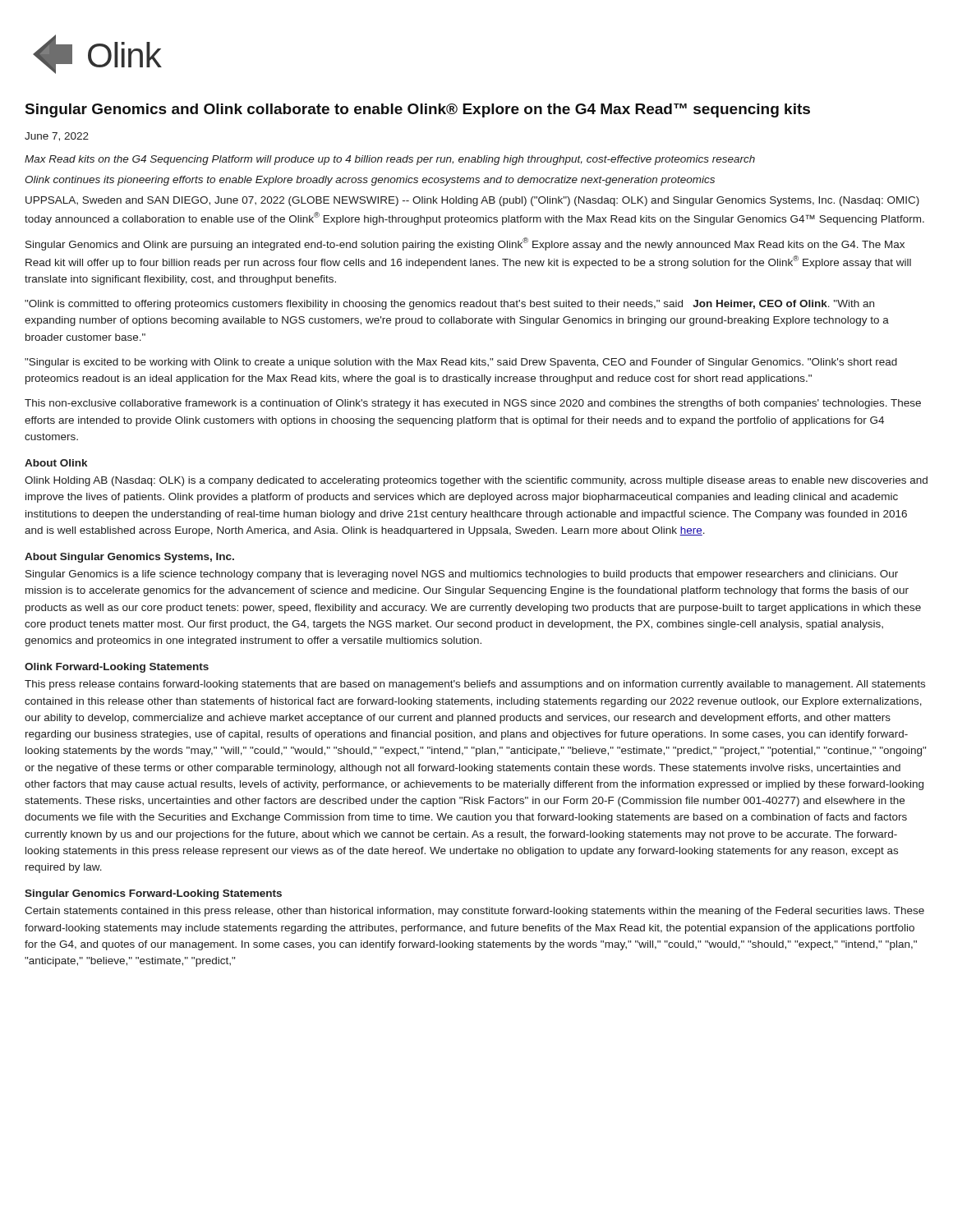This screenshot has width=953, height=1232.
Task: Locate the logo
Action: [476, 54]
